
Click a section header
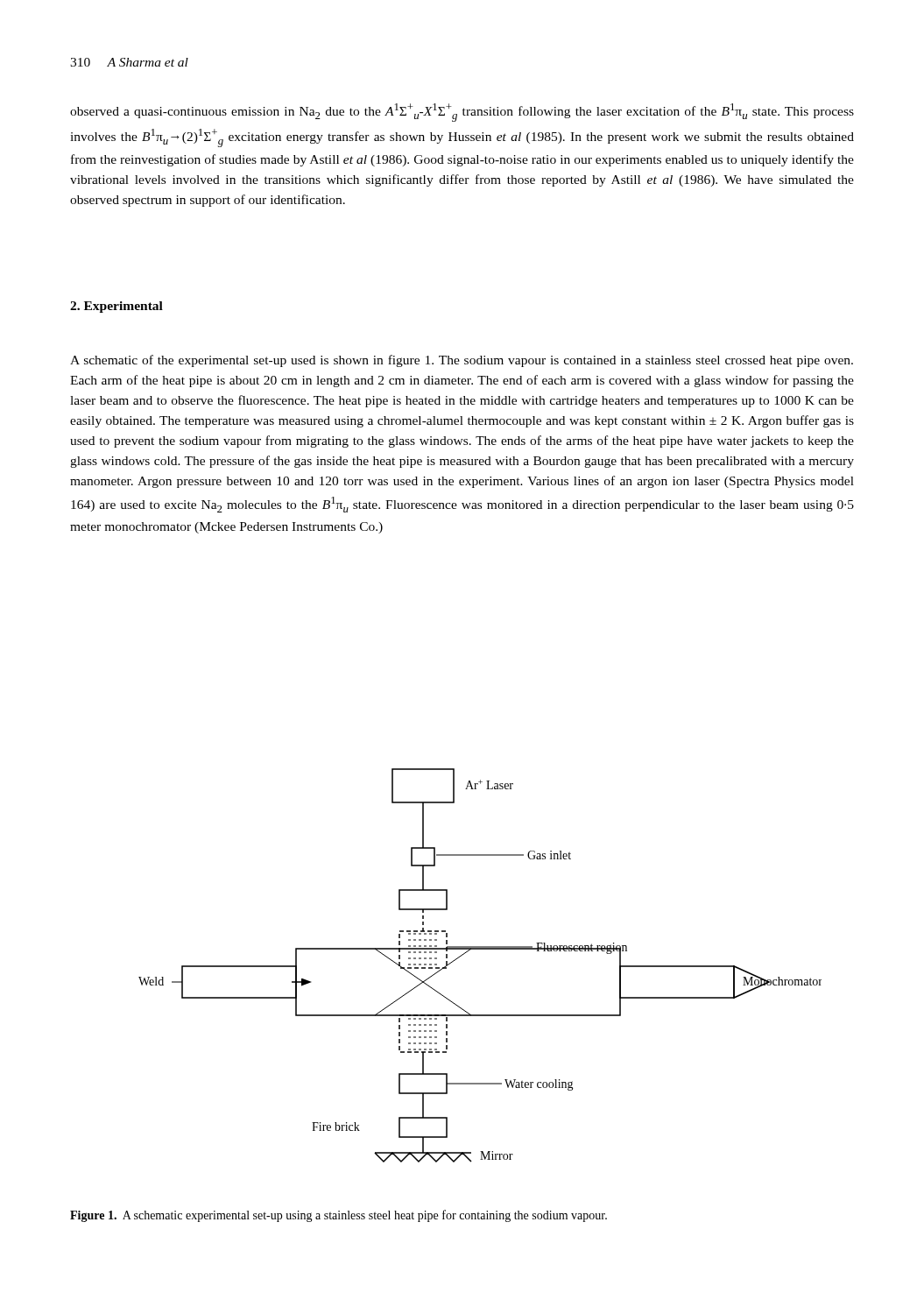pyautogui.click(x=116, y=305)
